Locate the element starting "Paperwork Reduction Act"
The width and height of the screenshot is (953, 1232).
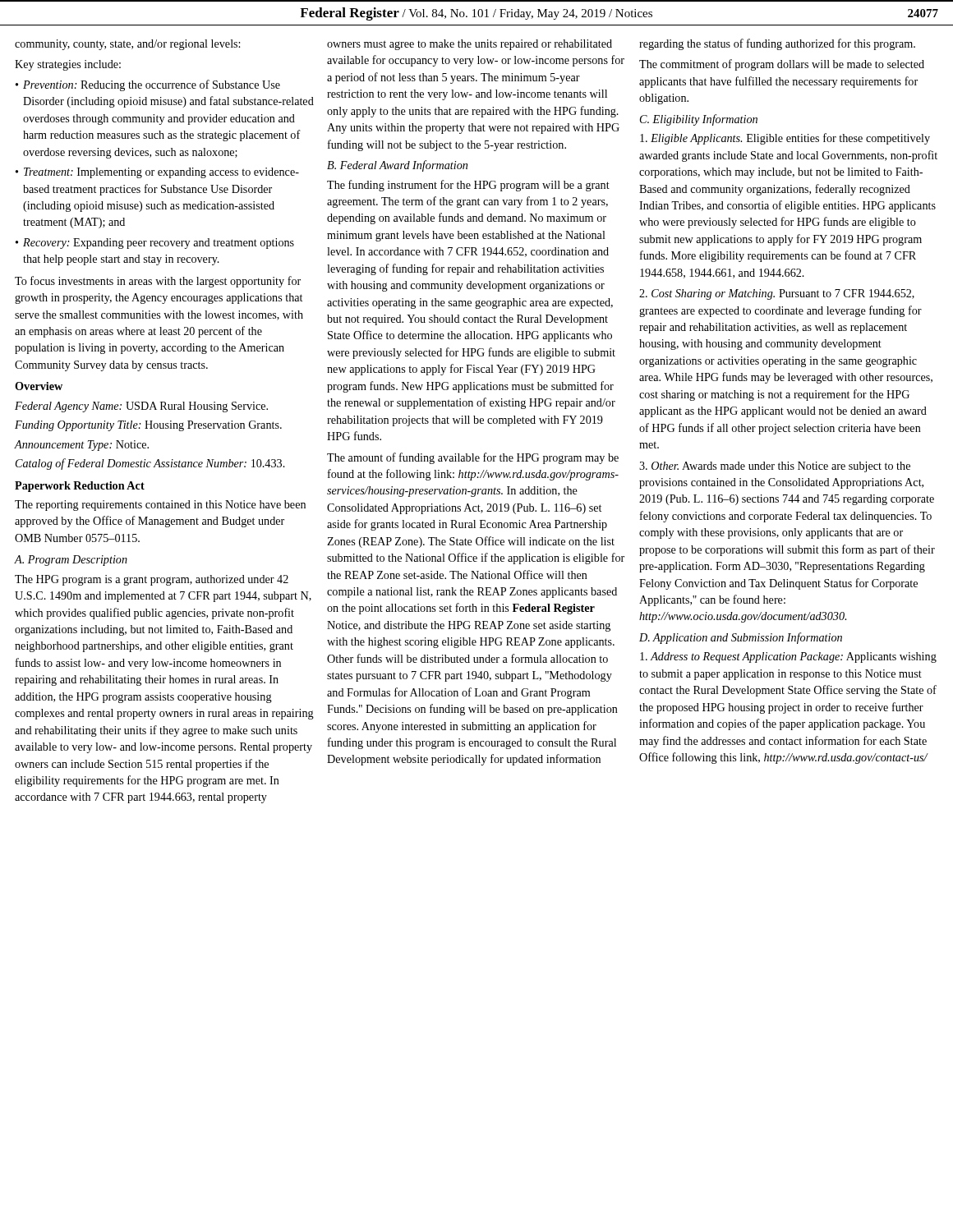80,485
